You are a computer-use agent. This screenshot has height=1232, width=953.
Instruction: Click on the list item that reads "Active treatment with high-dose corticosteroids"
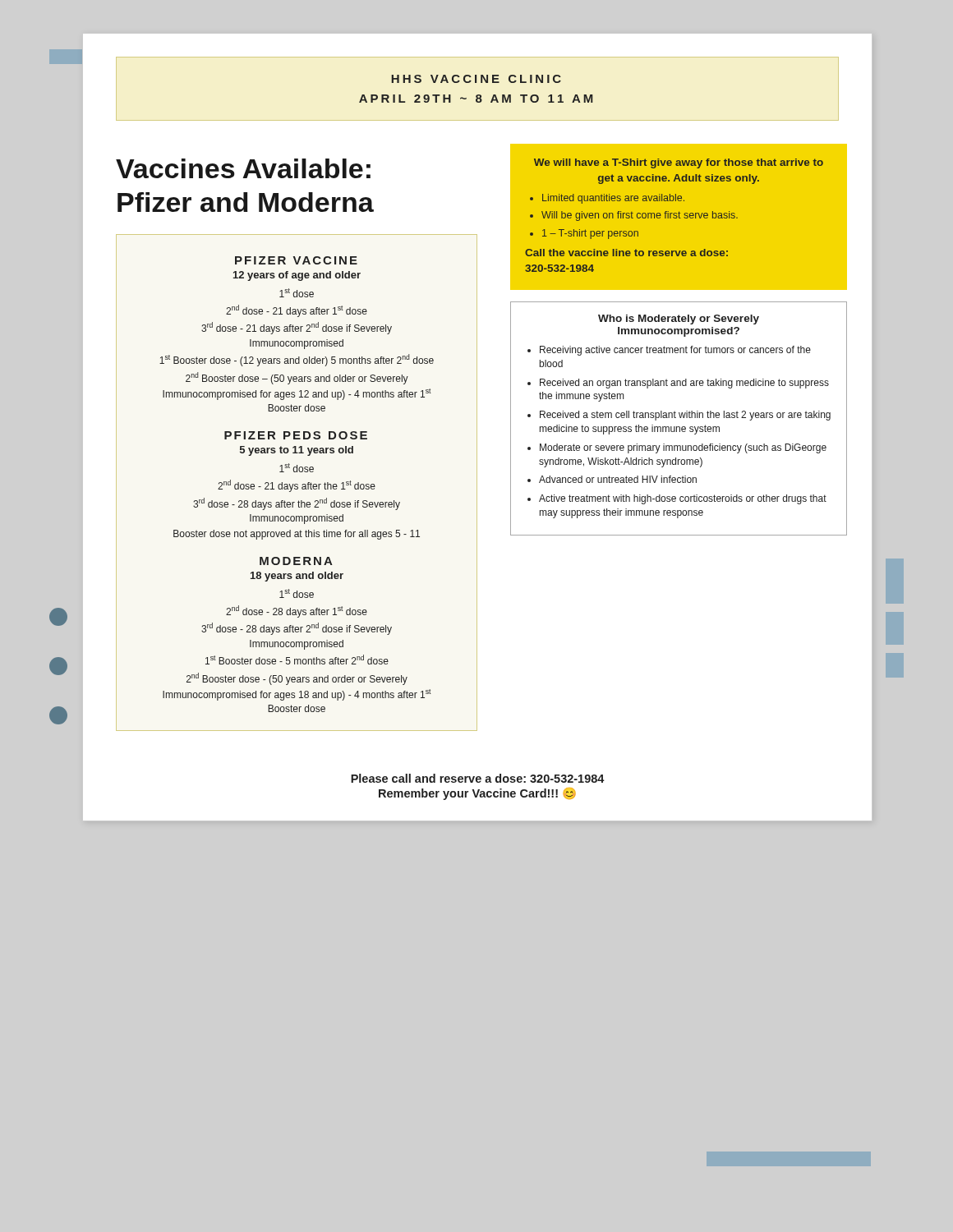[x=686, y=506]
